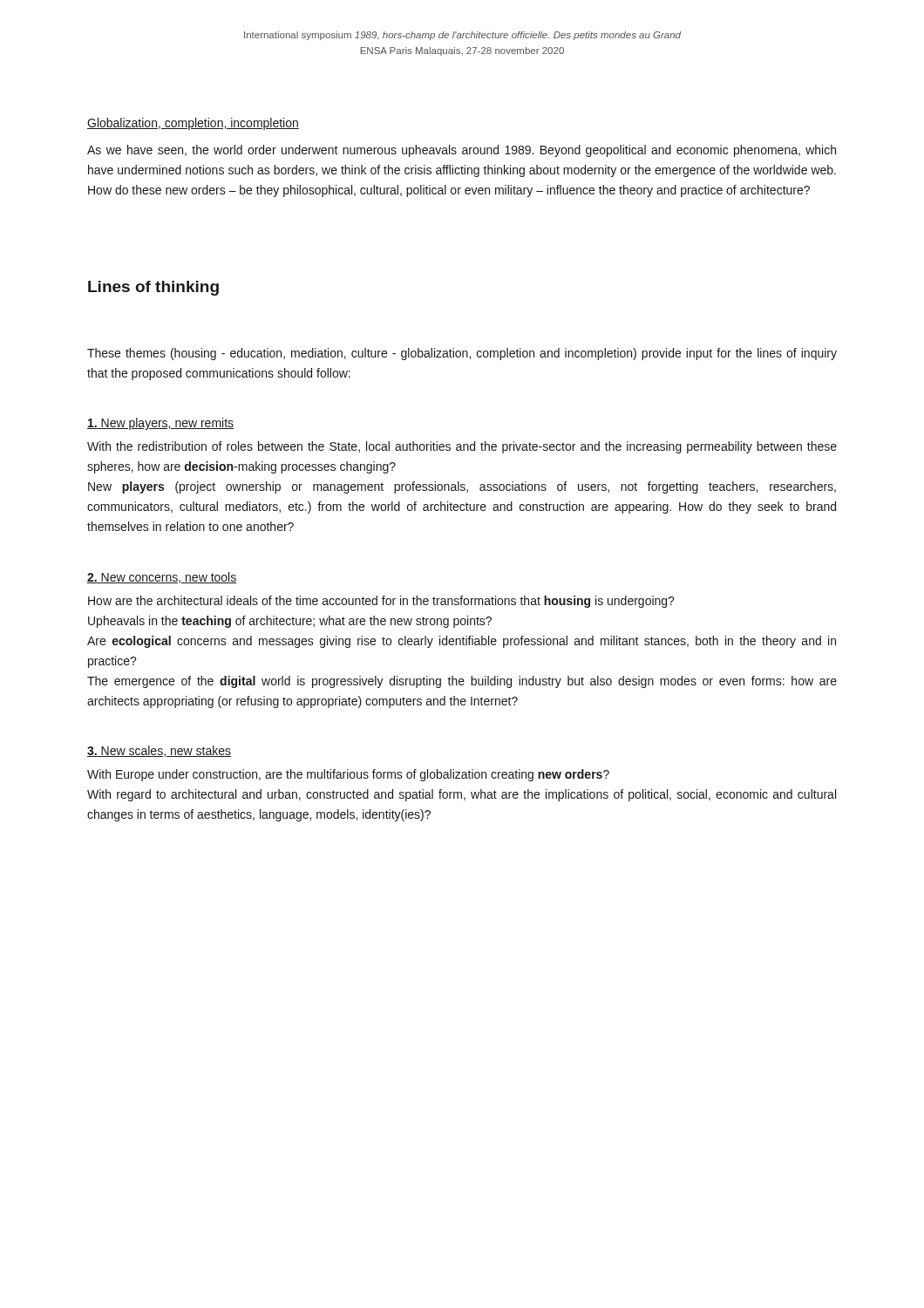Viewport: 924px width, 1308px height.
Task: Find the text block with the text "As we have seen,"
Action: coord(462,170)
